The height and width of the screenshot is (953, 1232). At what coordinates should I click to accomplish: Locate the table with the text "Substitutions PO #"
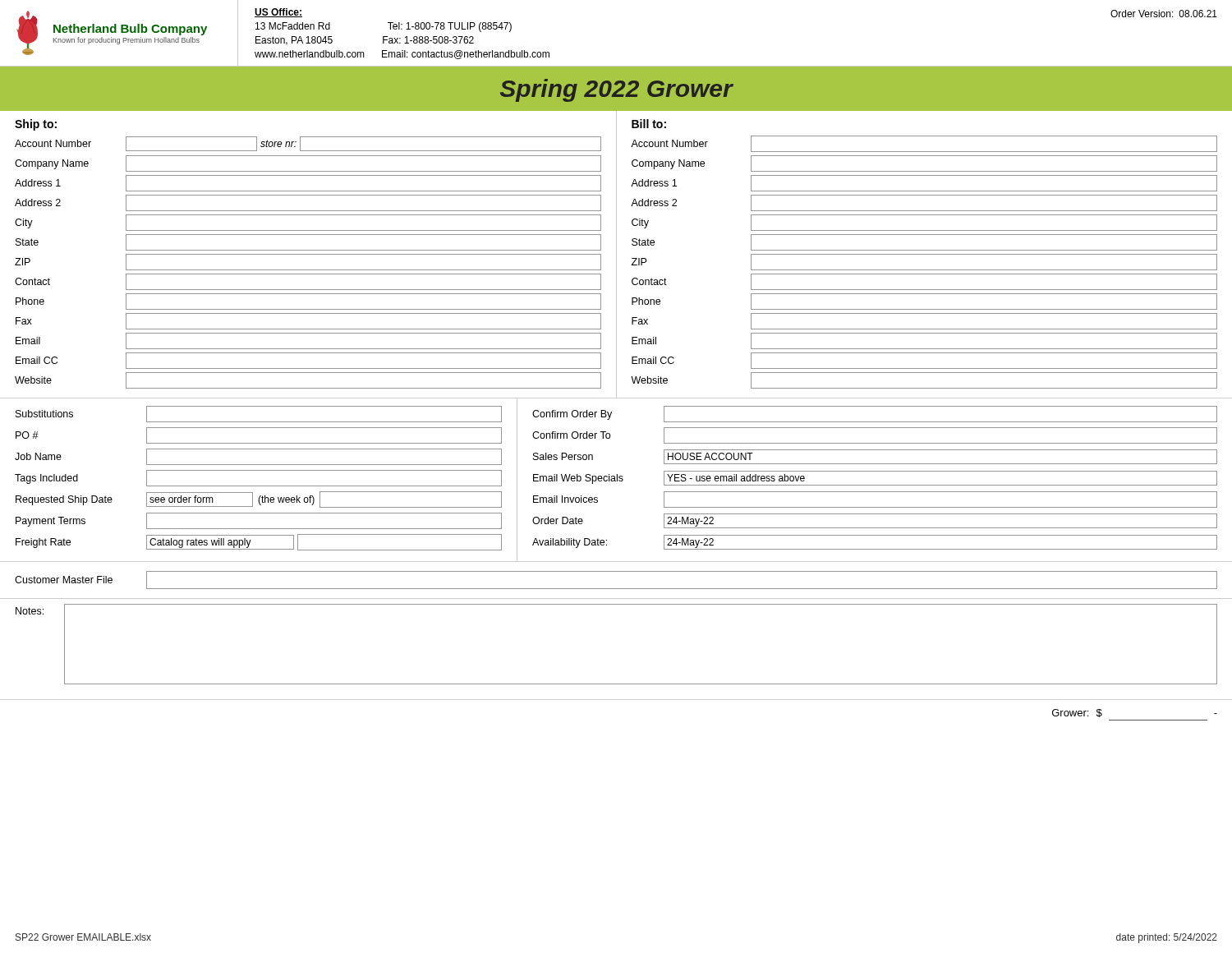[259, 480]
